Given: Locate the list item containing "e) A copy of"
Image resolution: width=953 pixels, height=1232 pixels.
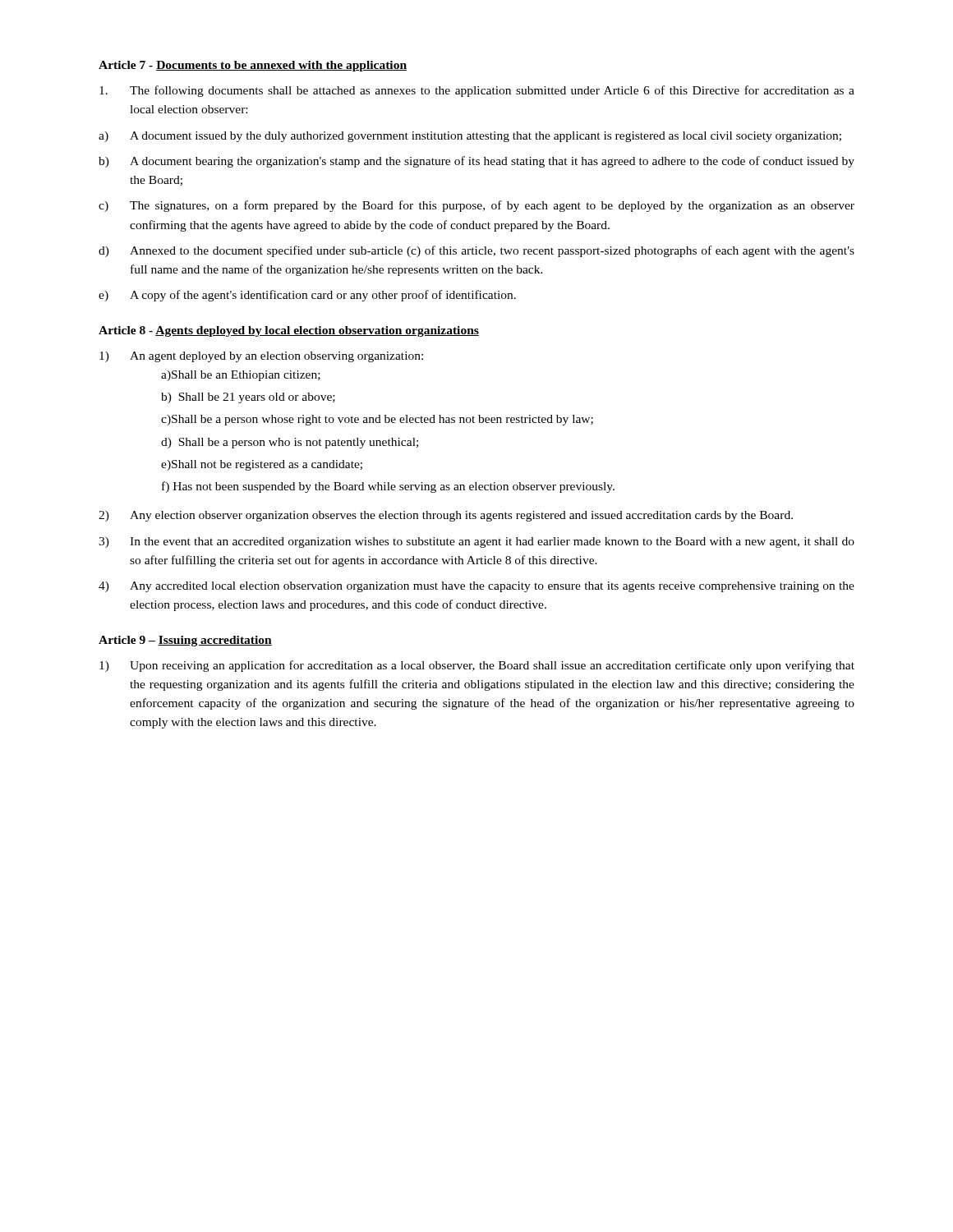Looking at the screenshot, I should point(307,295).
